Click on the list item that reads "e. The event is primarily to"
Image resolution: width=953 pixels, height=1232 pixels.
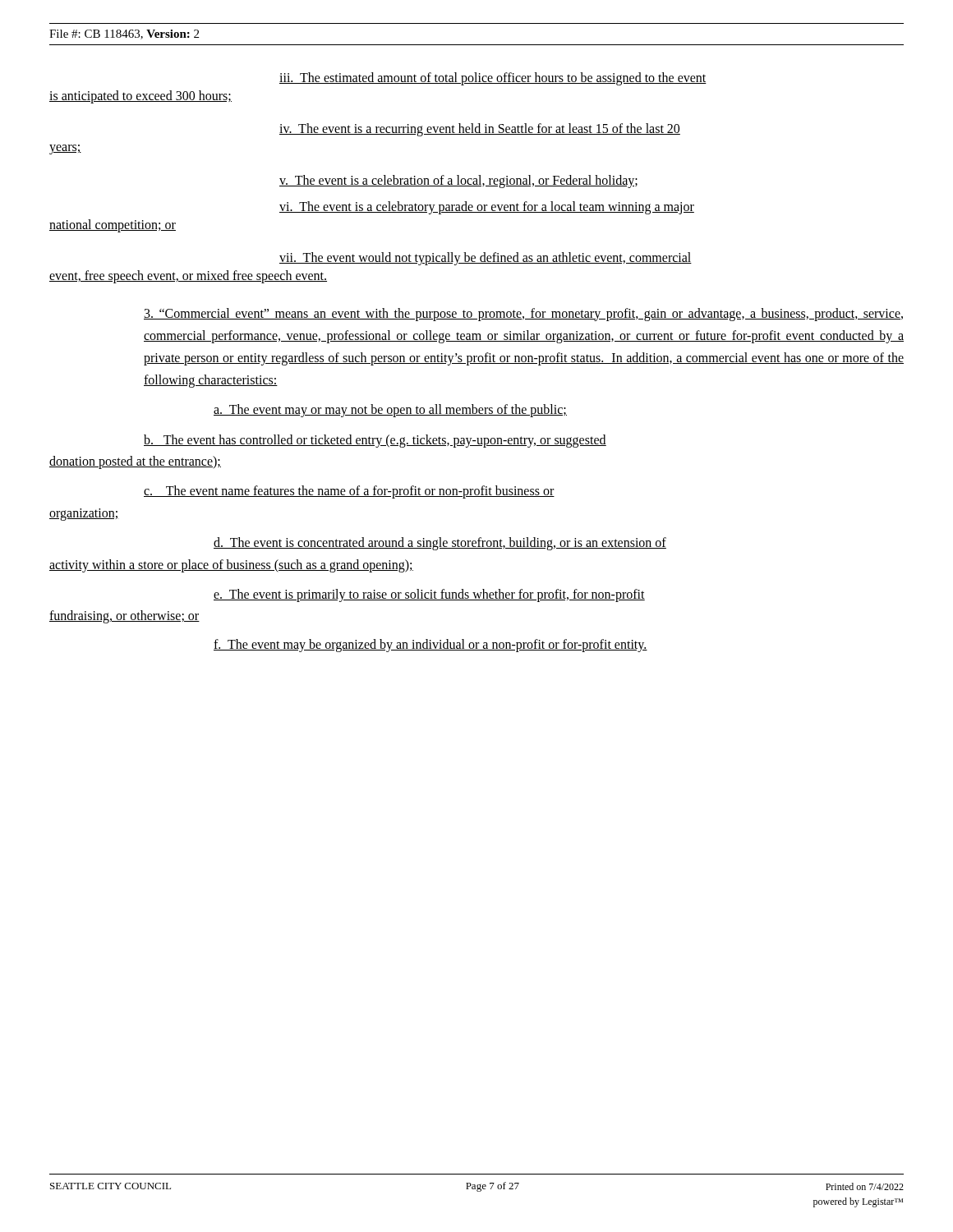476,606
